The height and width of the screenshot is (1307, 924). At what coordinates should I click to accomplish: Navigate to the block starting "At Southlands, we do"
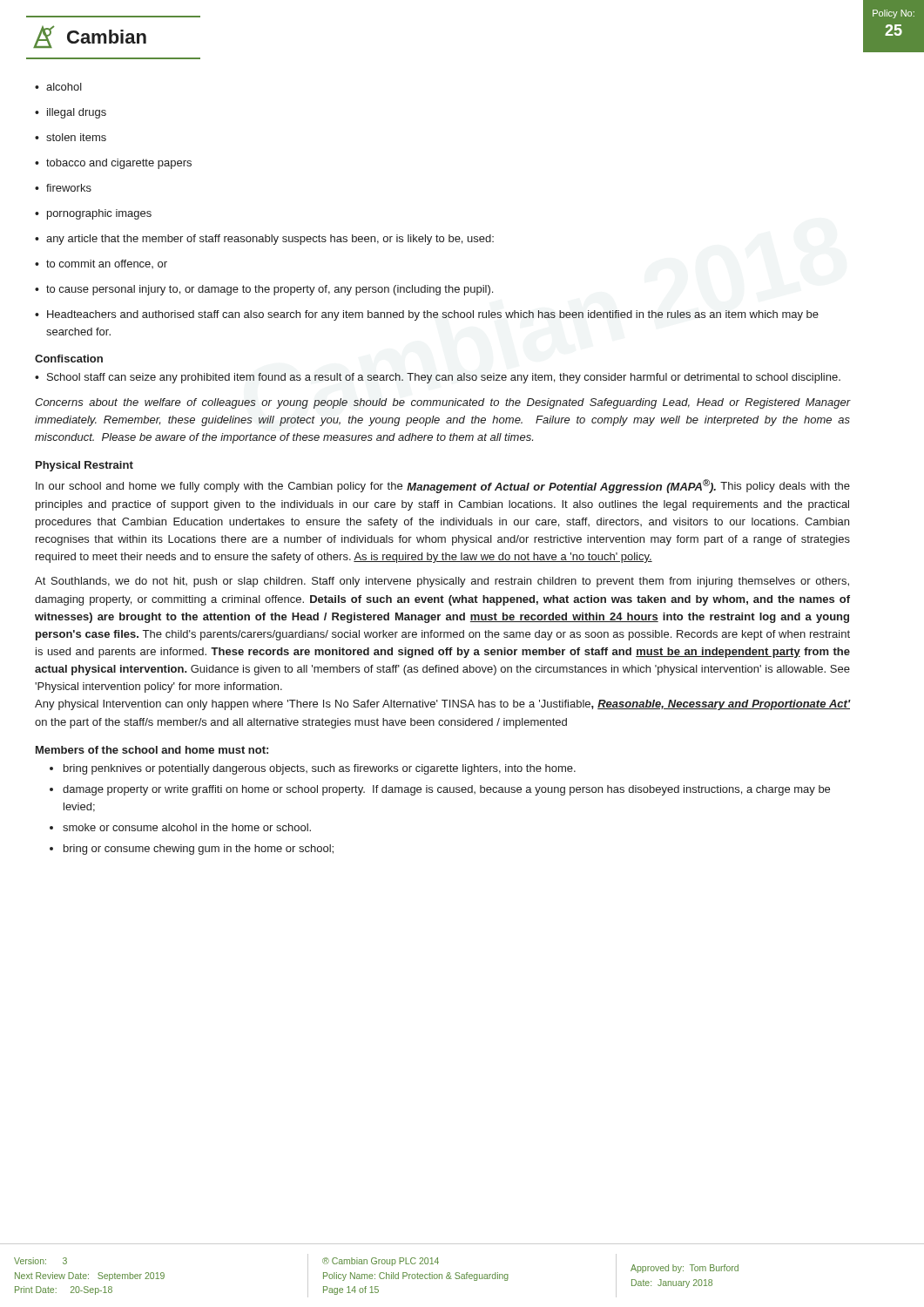point(442,651)
